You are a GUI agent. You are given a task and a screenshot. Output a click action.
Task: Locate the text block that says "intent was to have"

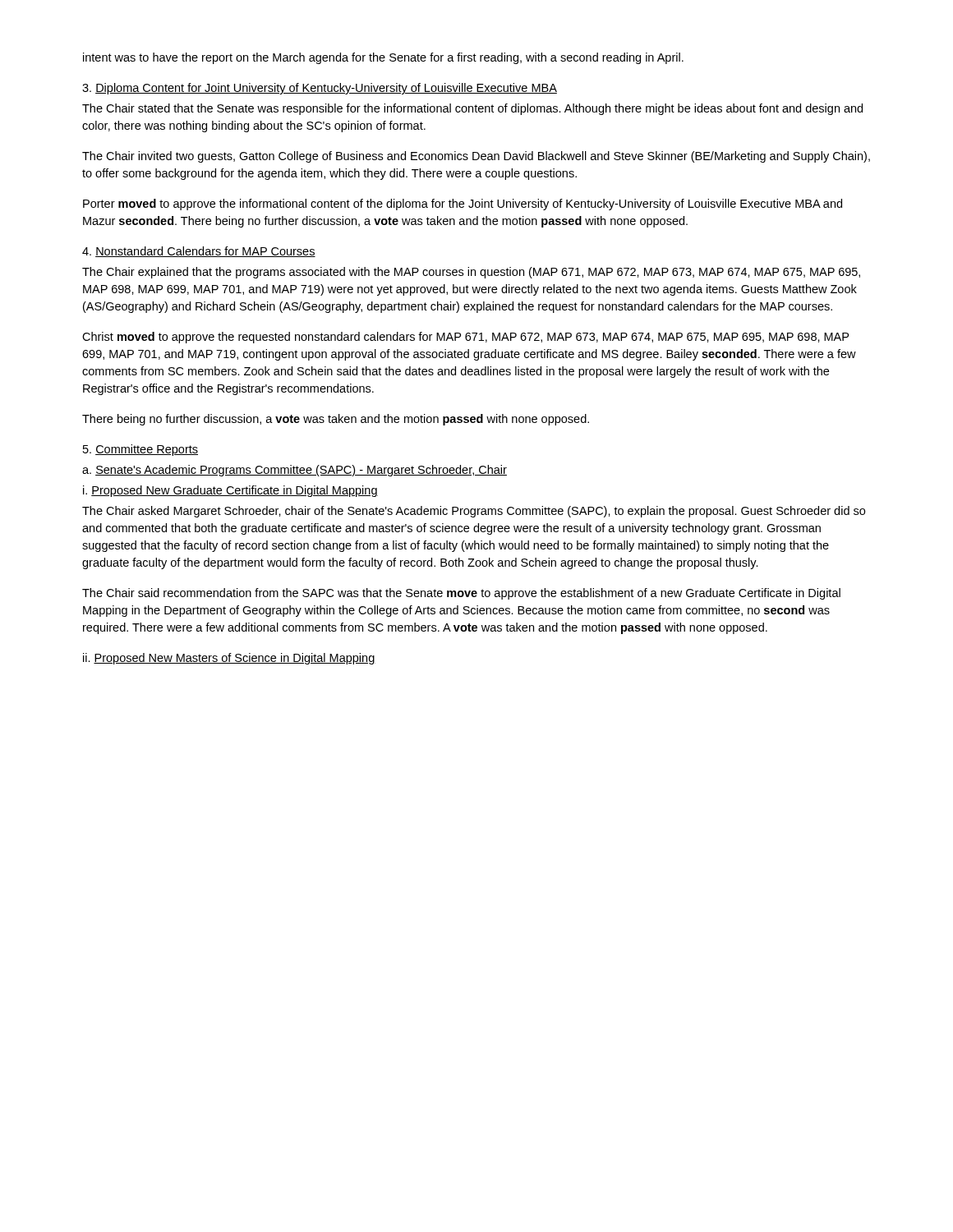[x=383, y=57]
